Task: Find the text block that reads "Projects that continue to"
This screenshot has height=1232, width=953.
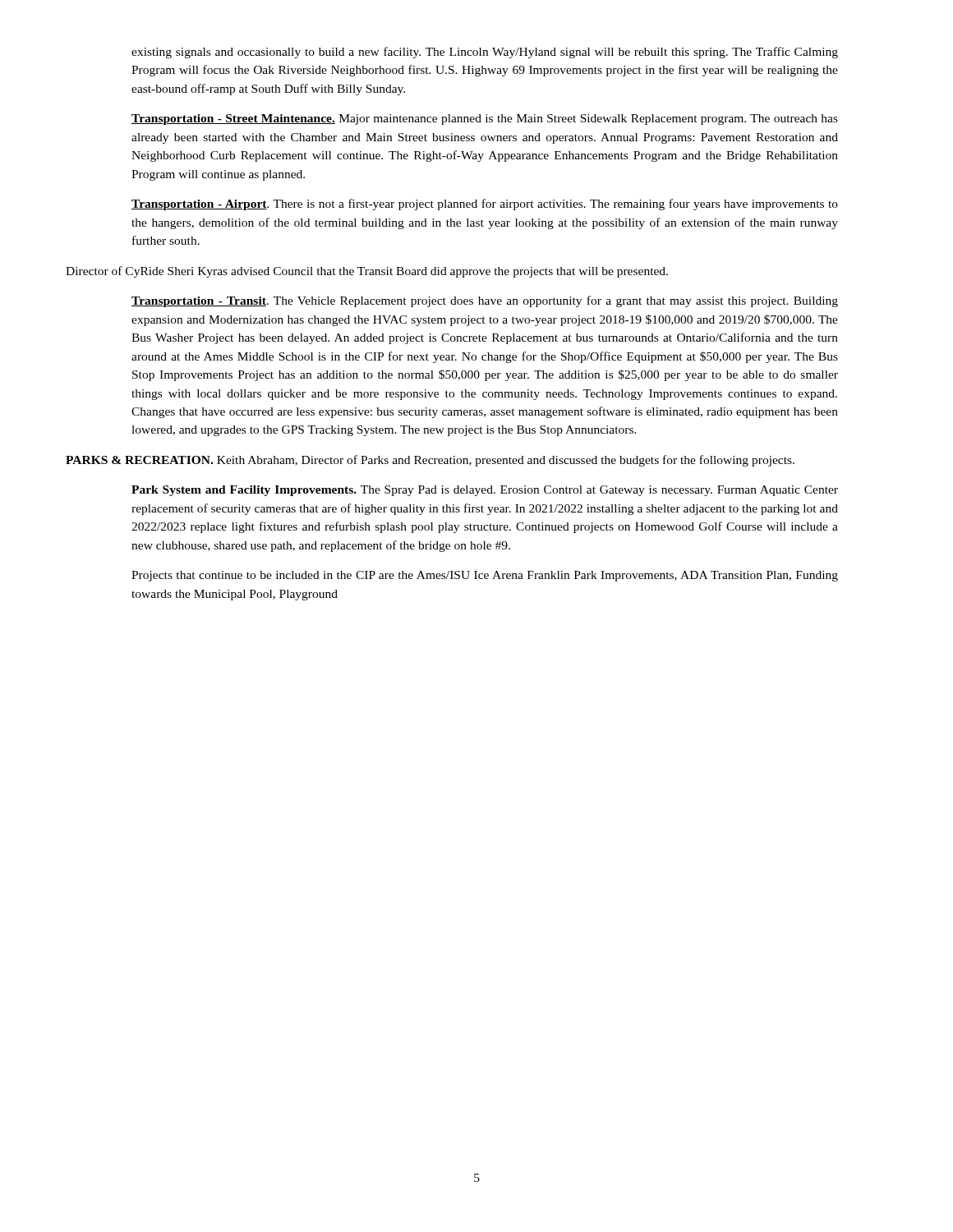Action: [485, 585]
